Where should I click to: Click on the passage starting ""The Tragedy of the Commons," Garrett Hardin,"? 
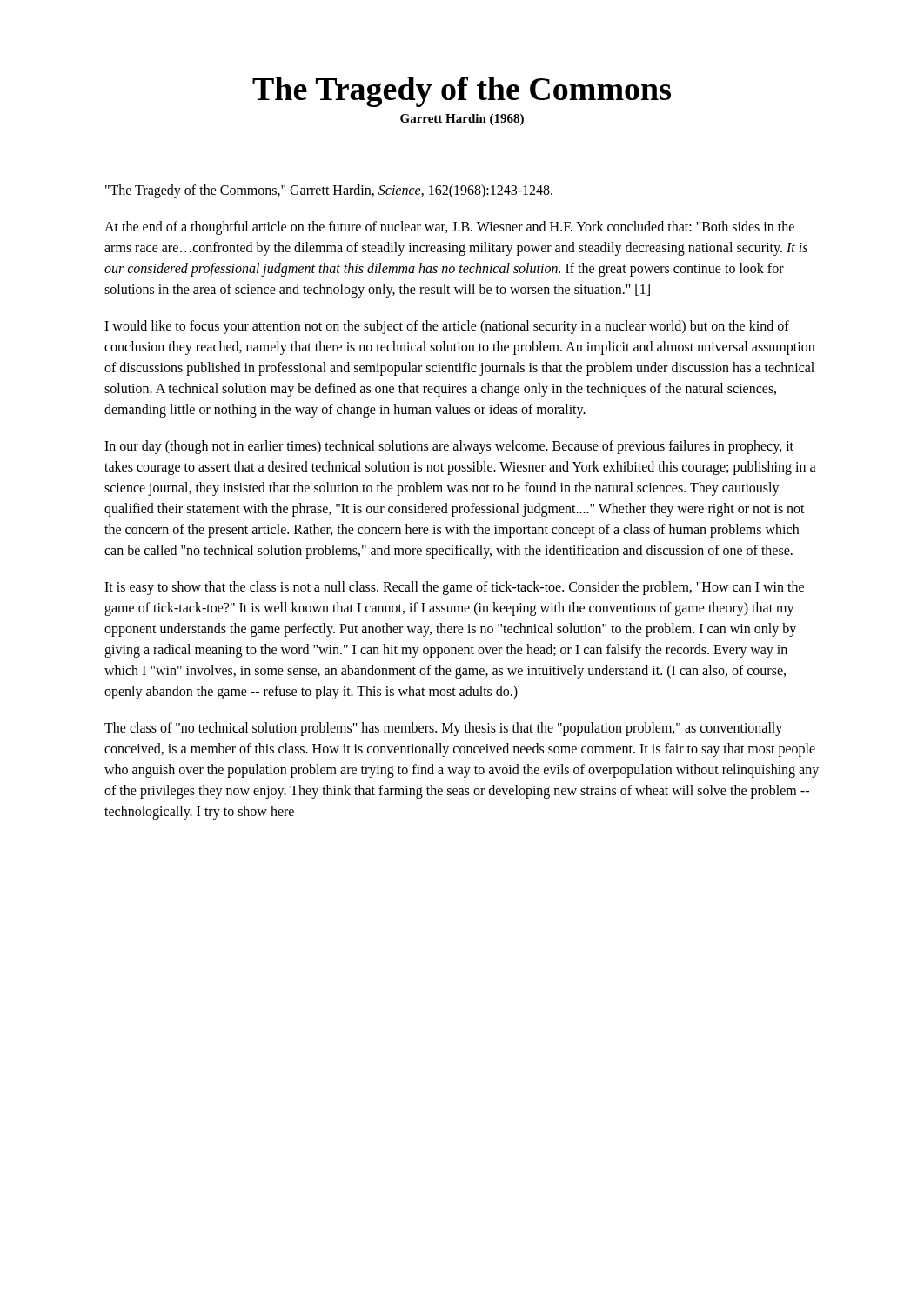(x=329, y=190)
